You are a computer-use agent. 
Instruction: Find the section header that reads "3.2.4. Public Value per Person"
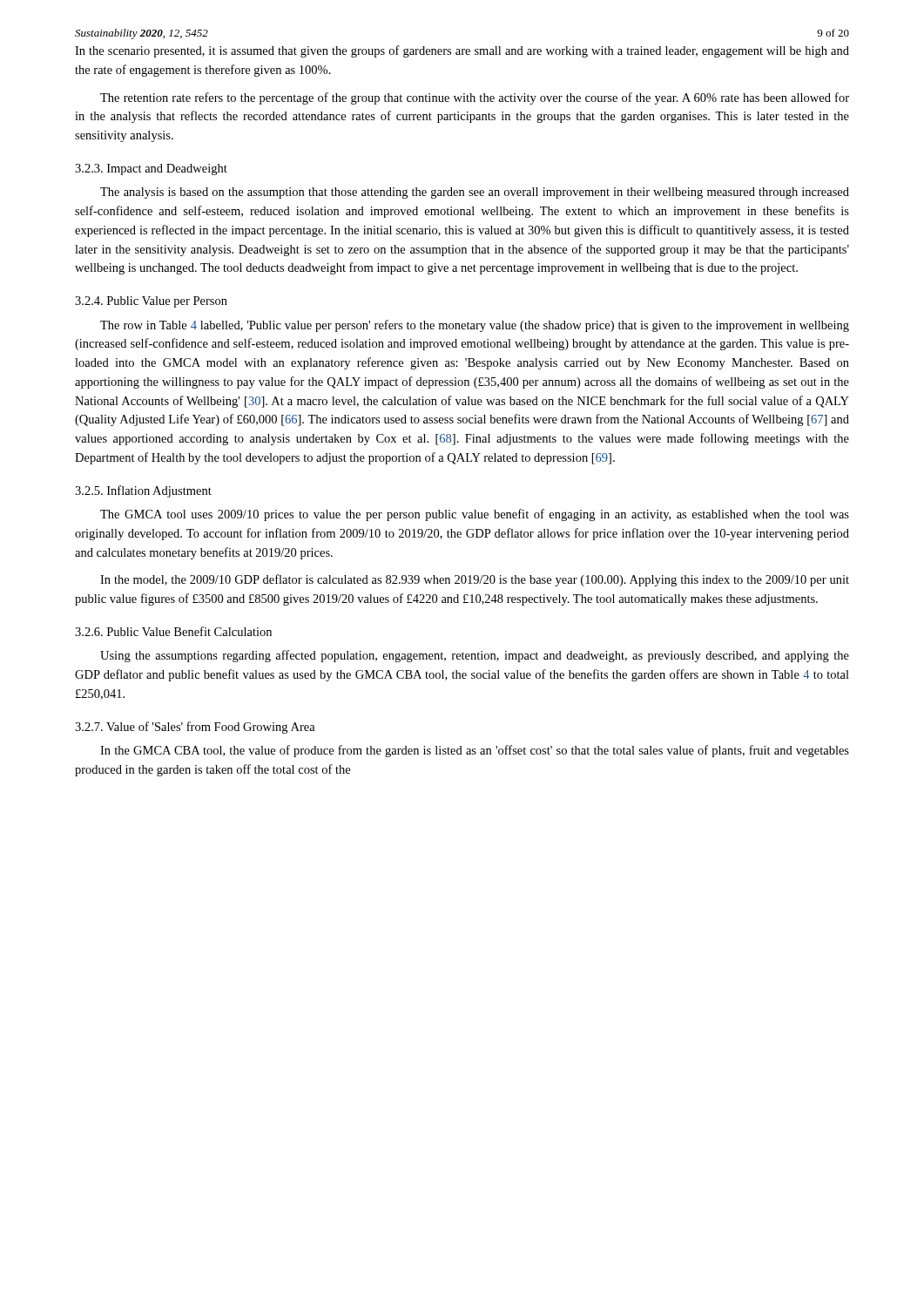click(151, 302)
